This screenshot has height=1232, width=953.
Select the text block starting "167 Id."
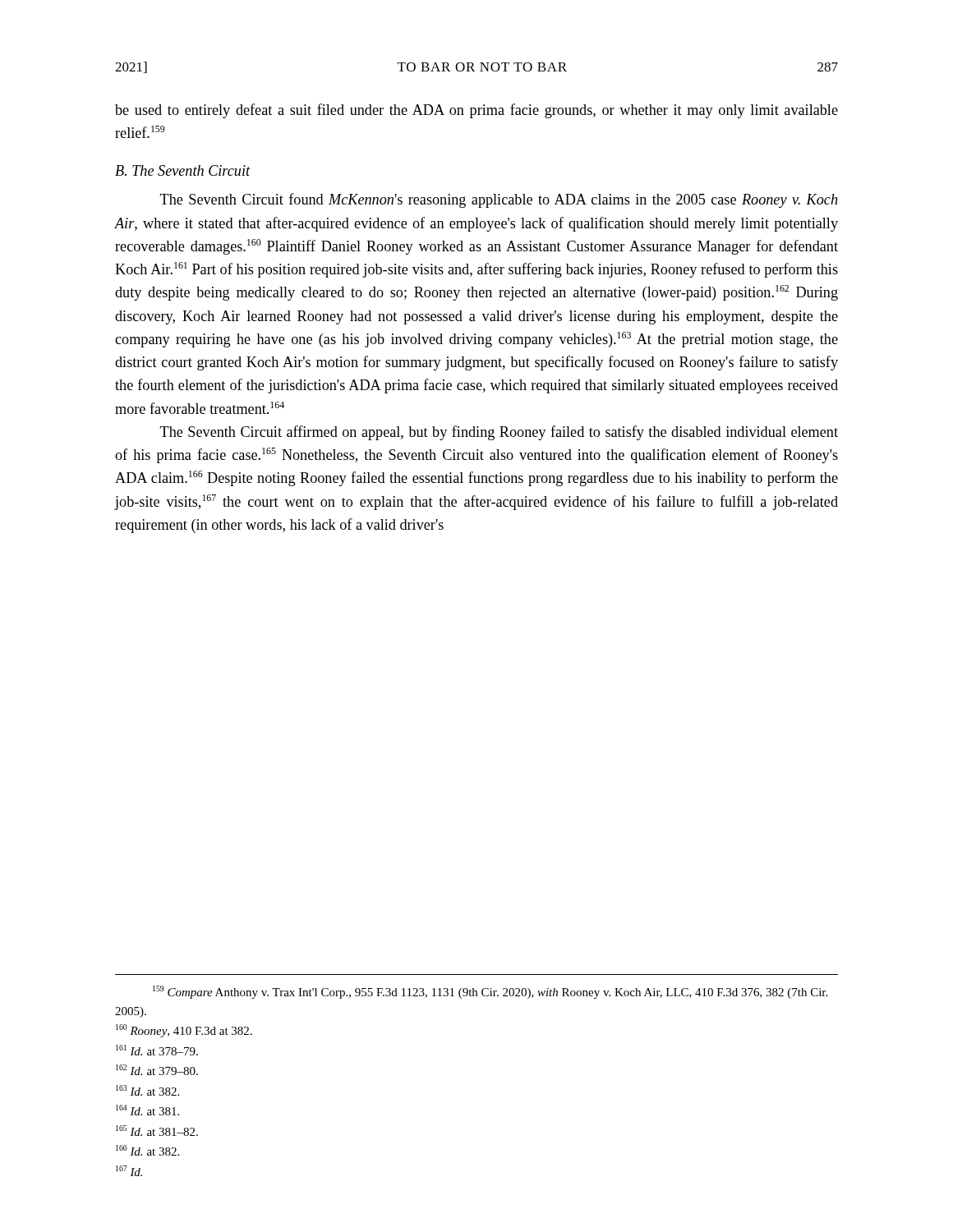click(x=129, y=1171)
